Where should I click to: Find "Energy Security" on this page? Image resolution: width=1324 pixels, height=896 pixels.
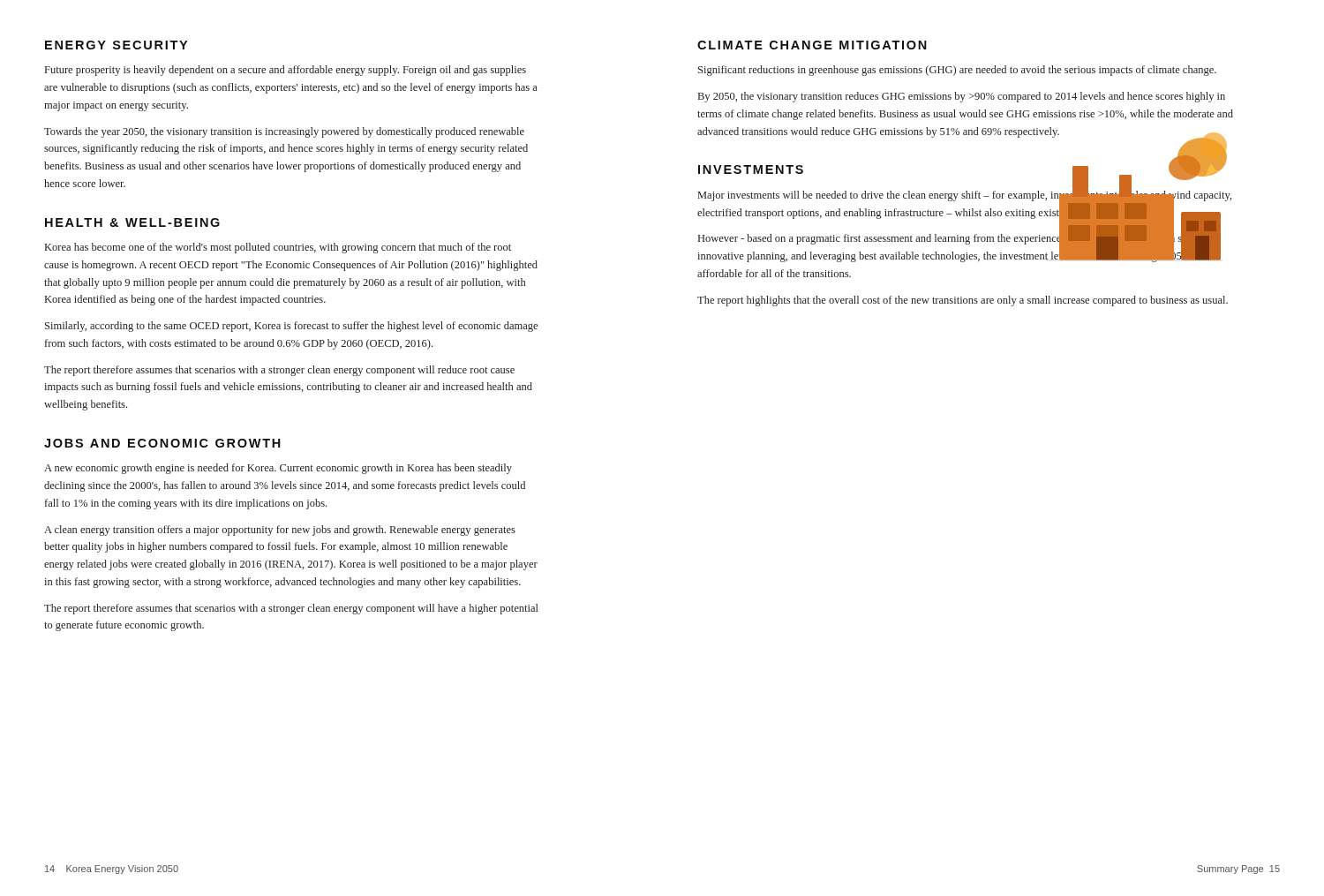click(117, 45)
